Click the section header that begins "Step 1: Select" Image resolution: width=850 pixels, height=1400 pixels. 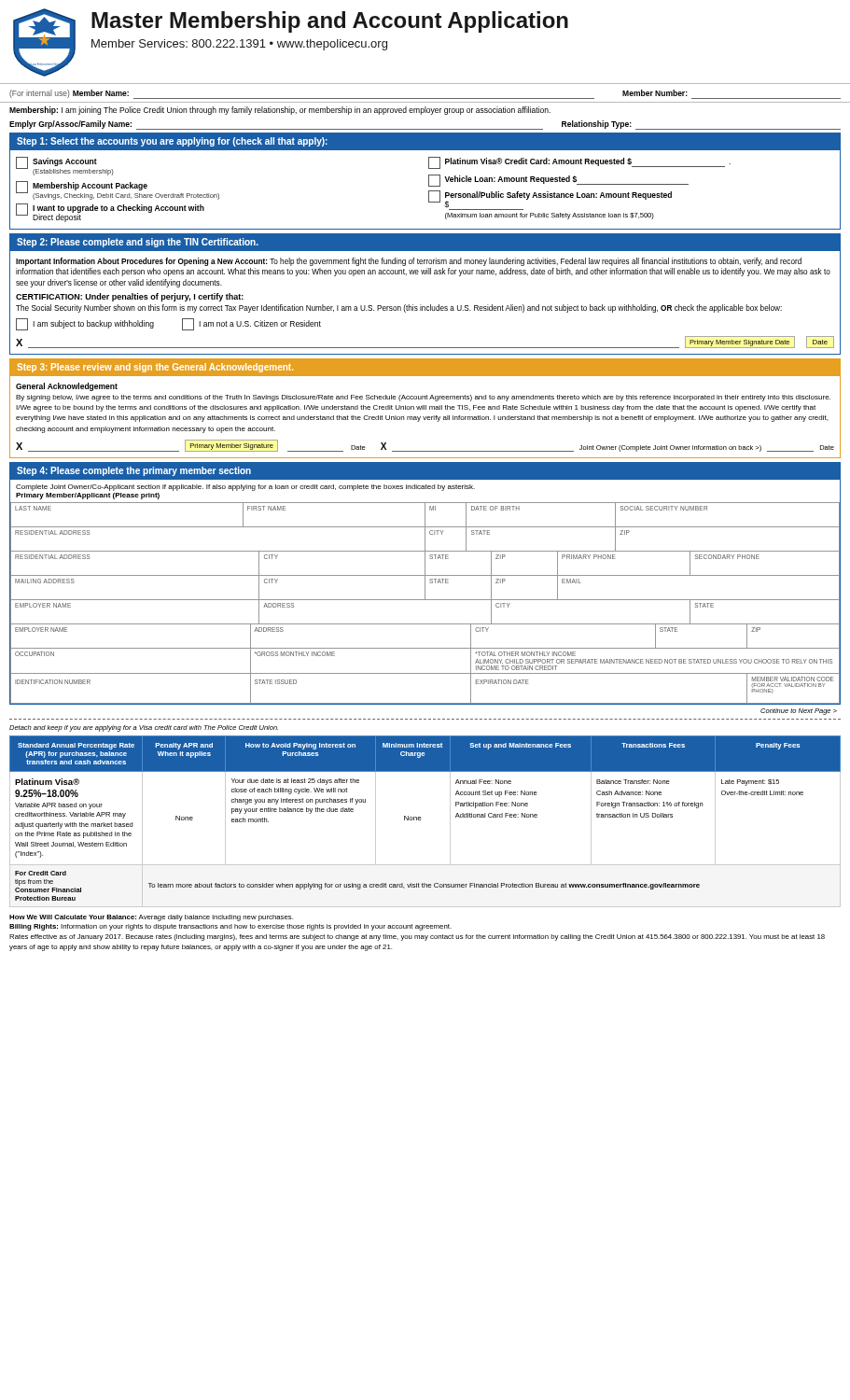point(172,141)
